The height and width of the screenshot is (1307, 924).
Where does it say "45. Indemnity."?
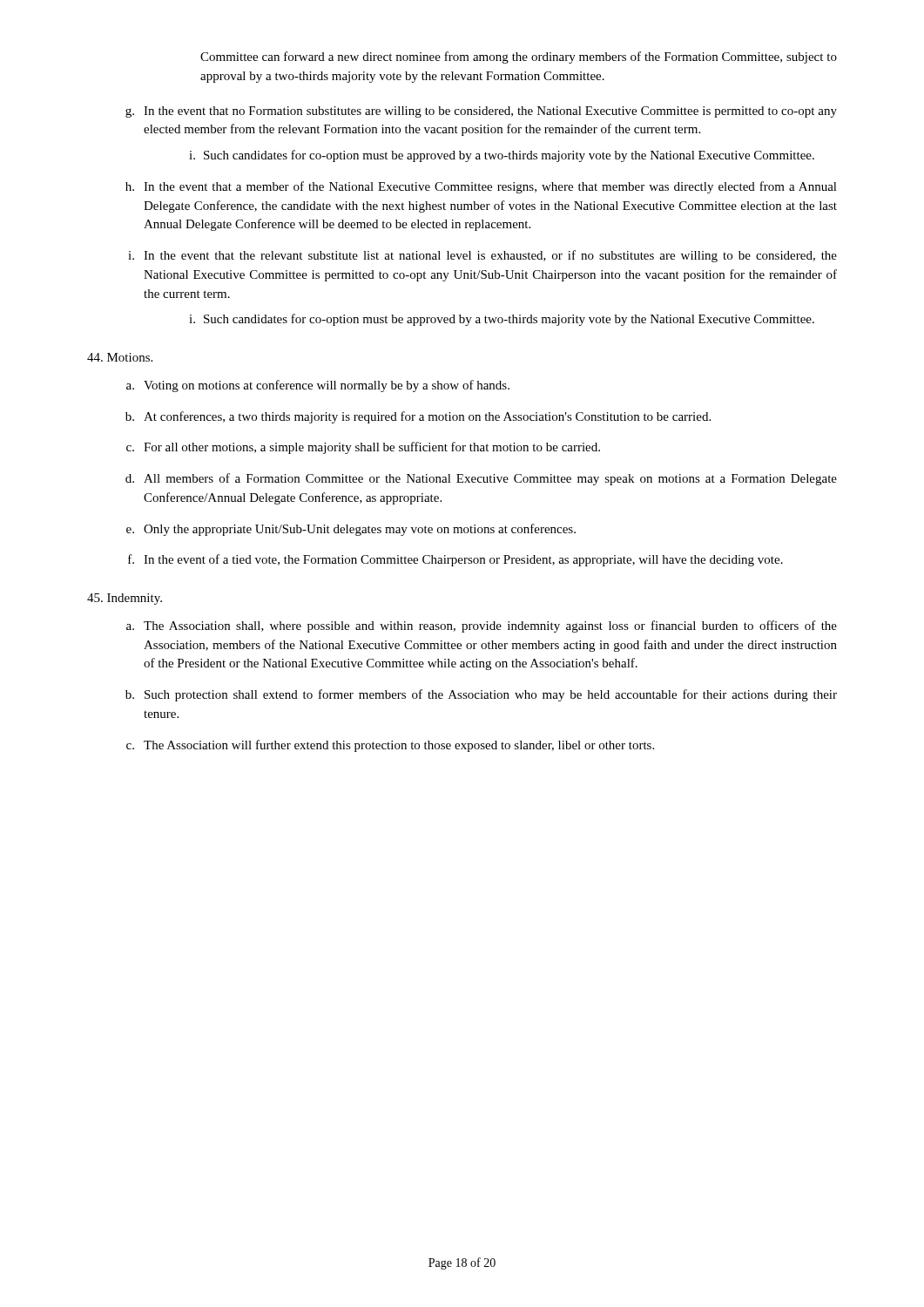125,598
